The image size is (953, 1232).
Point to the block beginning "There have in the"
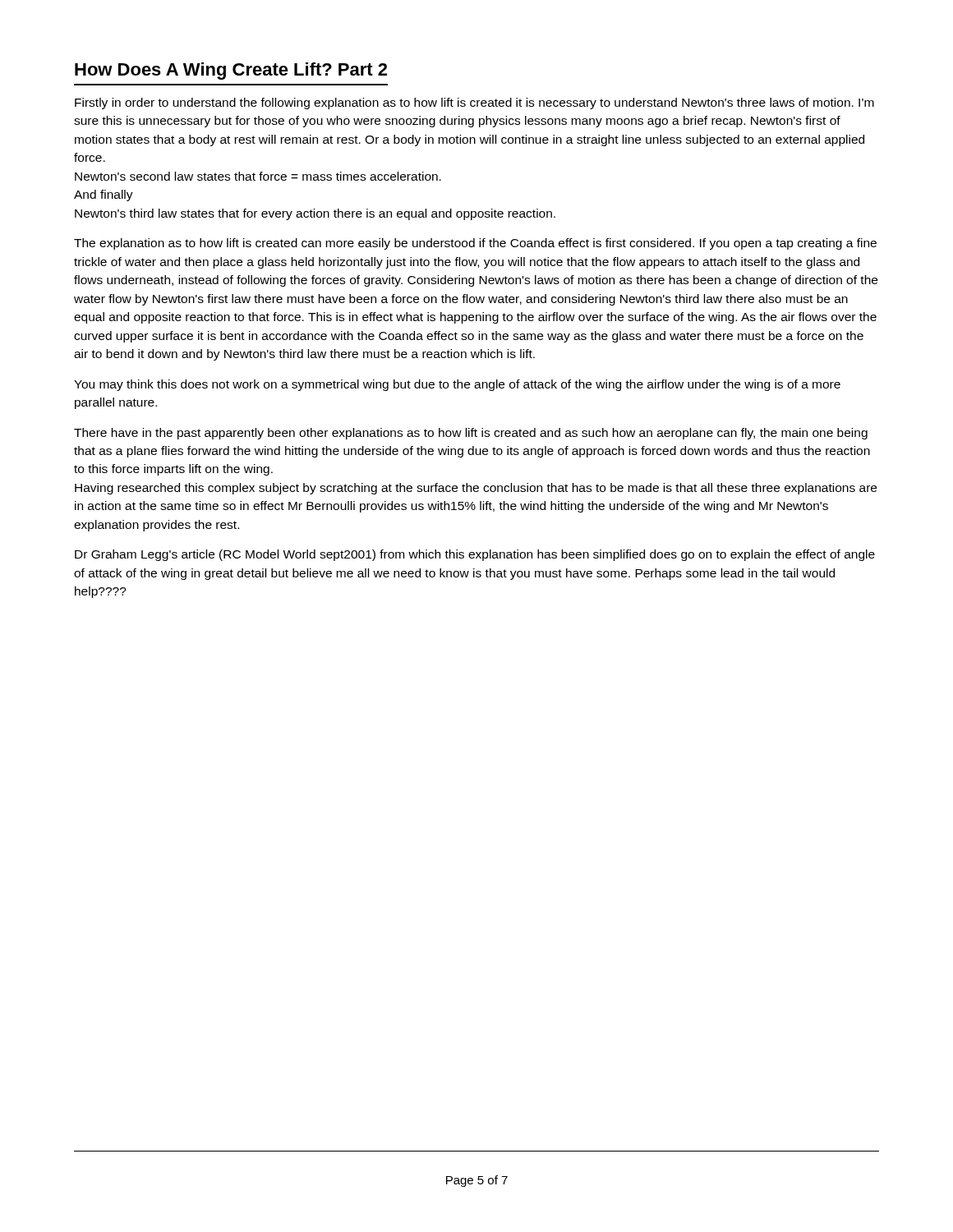[476, 478]
